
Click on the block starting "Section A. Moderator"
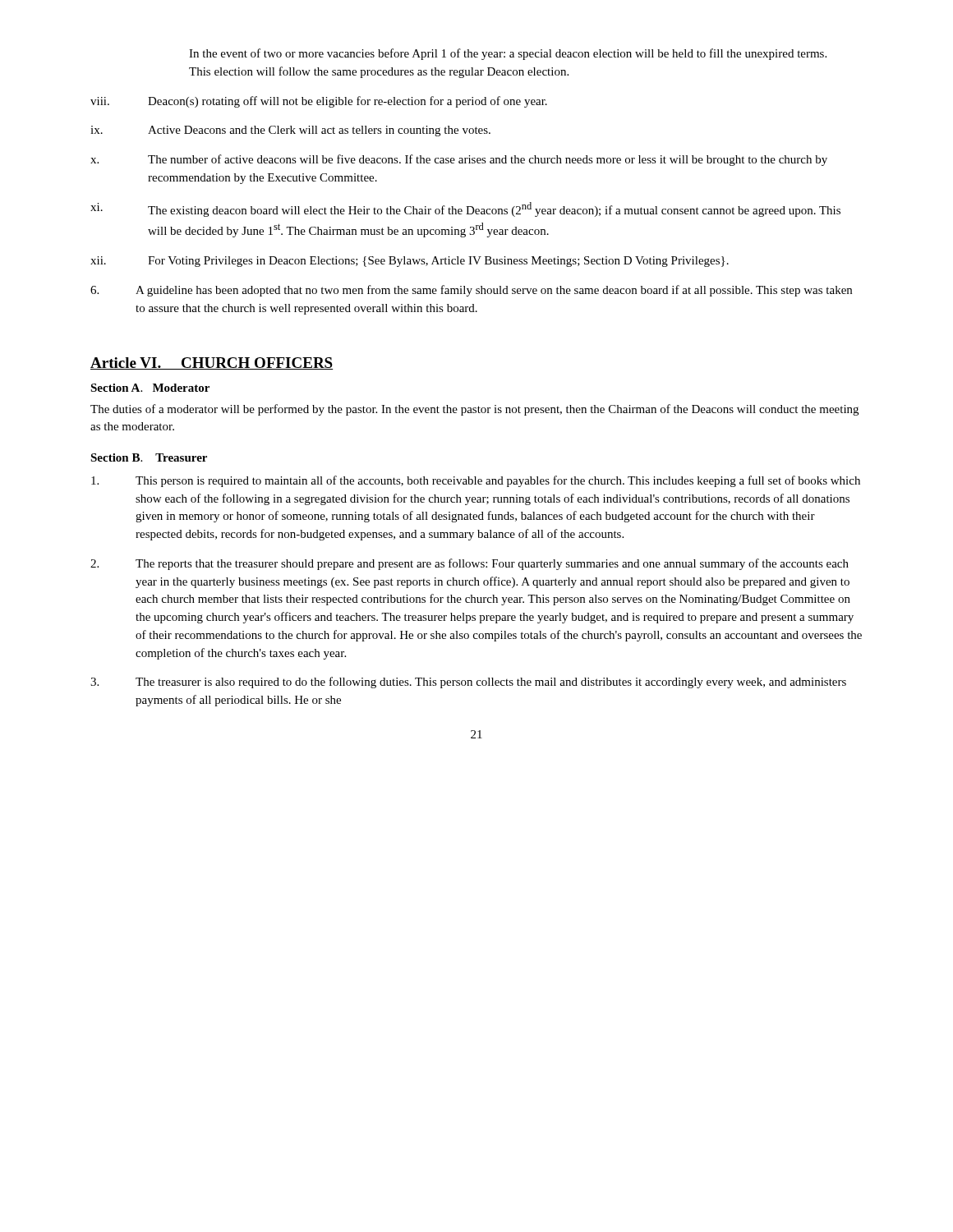tap(150, 388)
